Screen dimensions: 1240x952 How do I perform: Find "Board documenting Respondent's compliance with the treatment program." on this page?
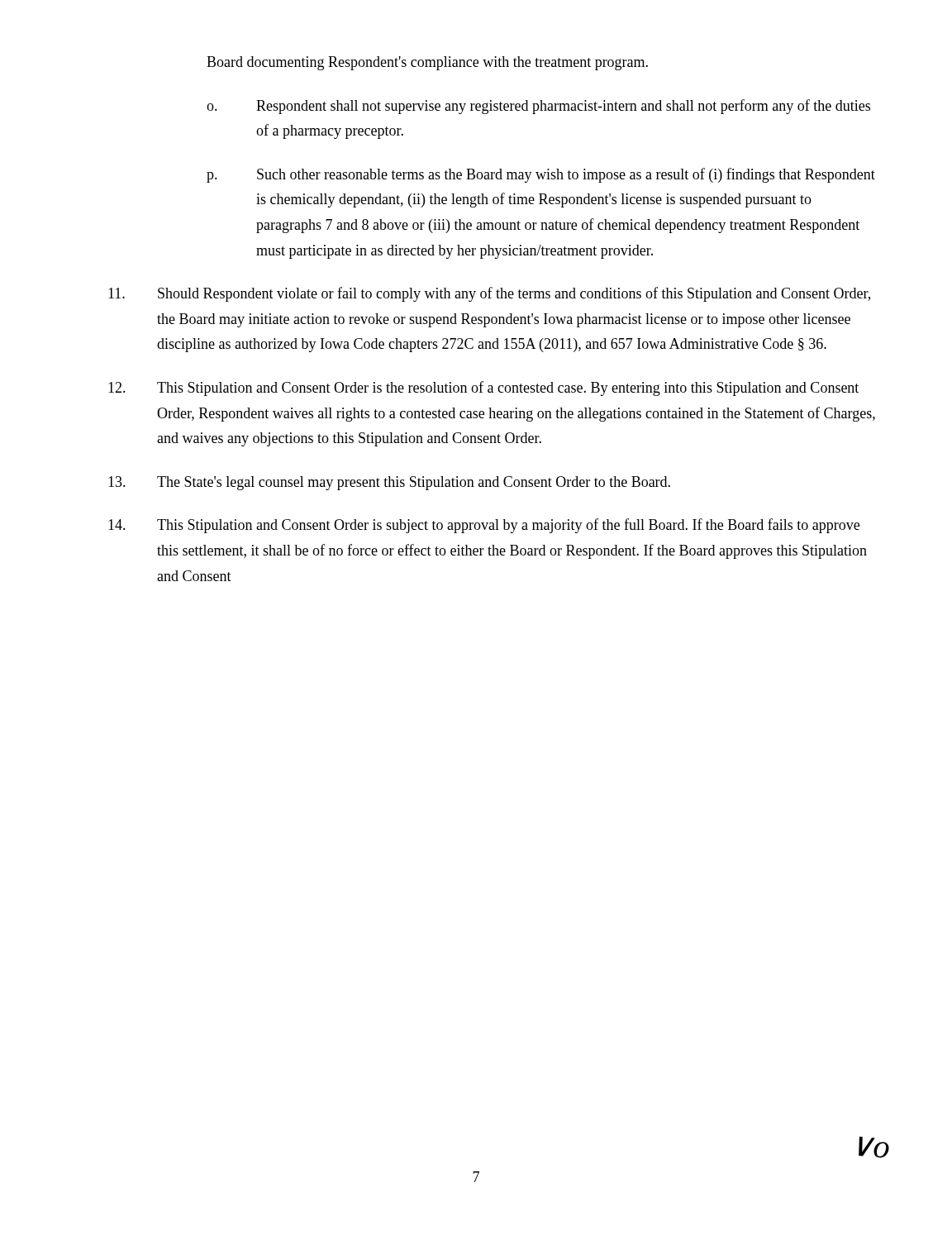point(428,62)
